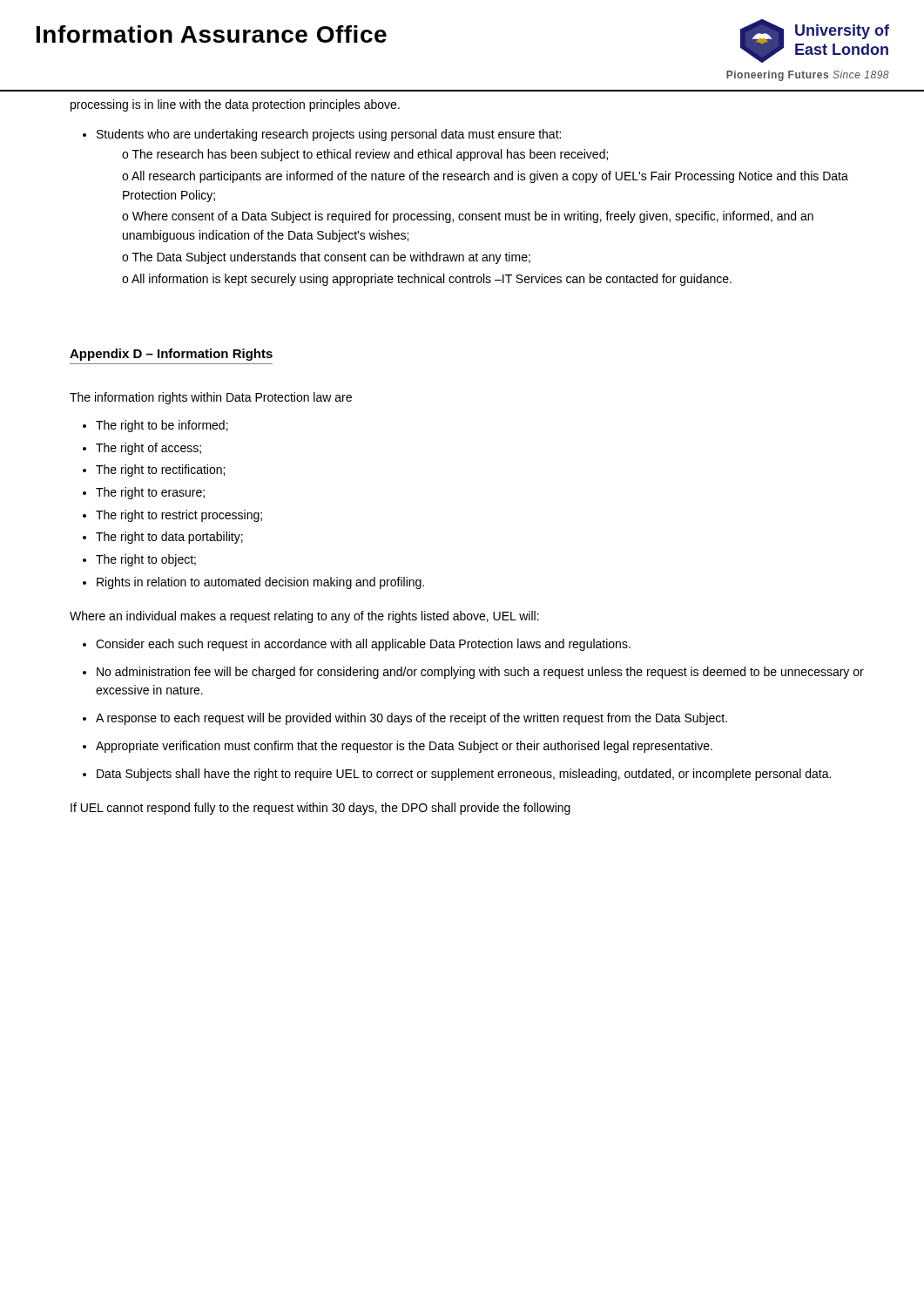Locate the list item containing "The right to erasure;"
The width and height of the screenshot is (924, 1307).
click(x=151, y=492)
